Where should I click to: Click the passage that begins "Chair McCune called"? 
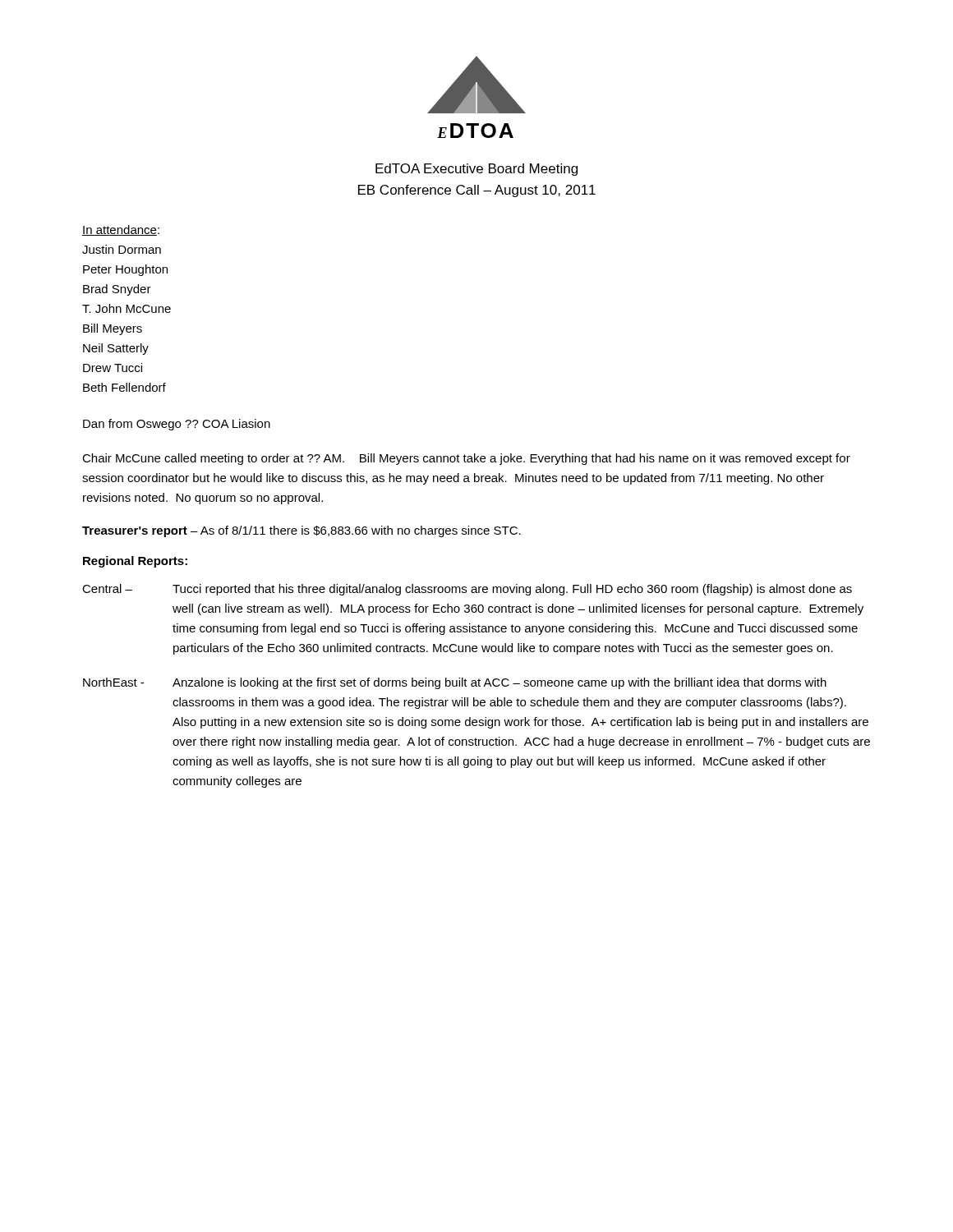[466, 478]
